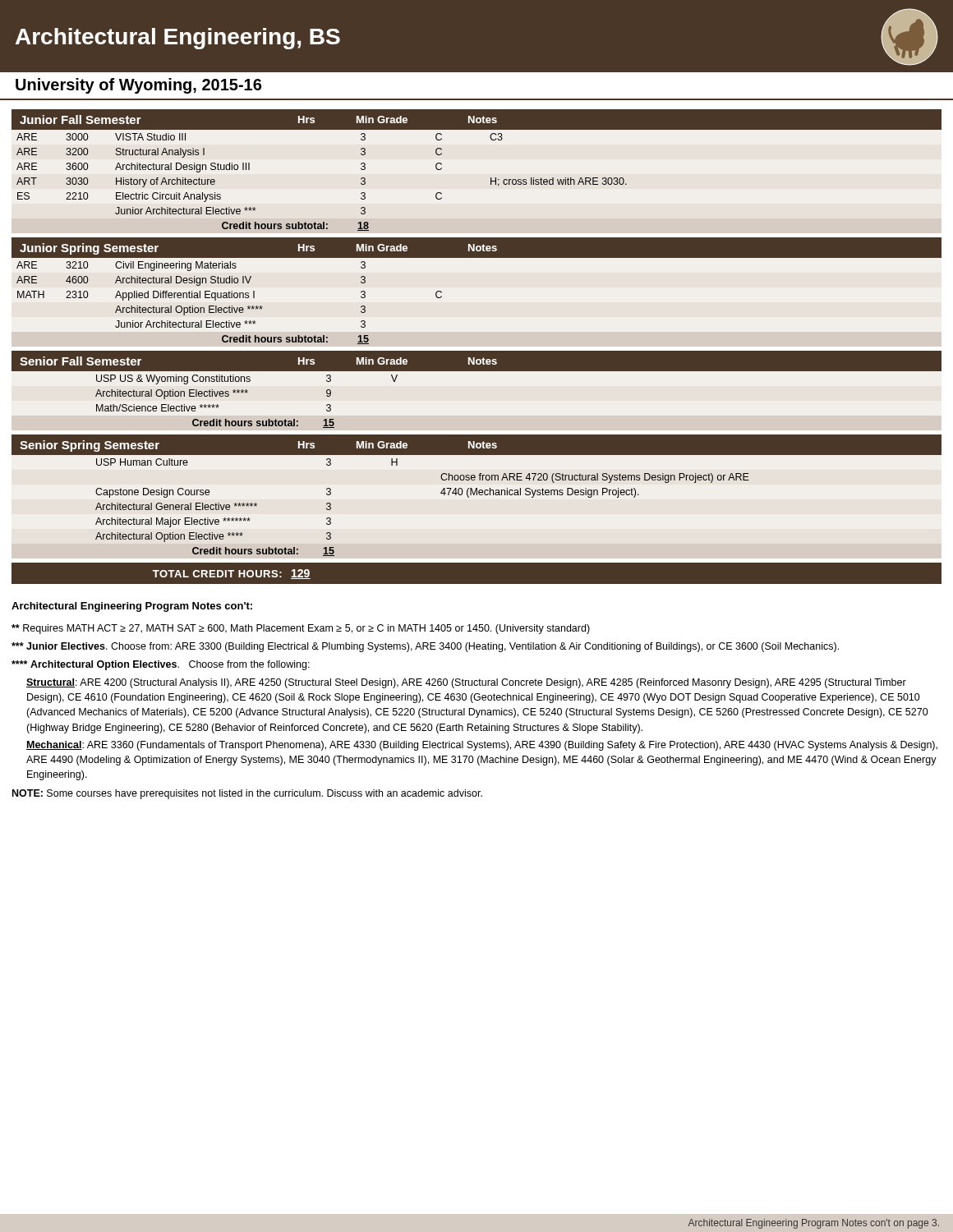Locate the table with the text "4740 (Mechanical Systems Design"
The image size is (953, 1232).
coord(476,507)
